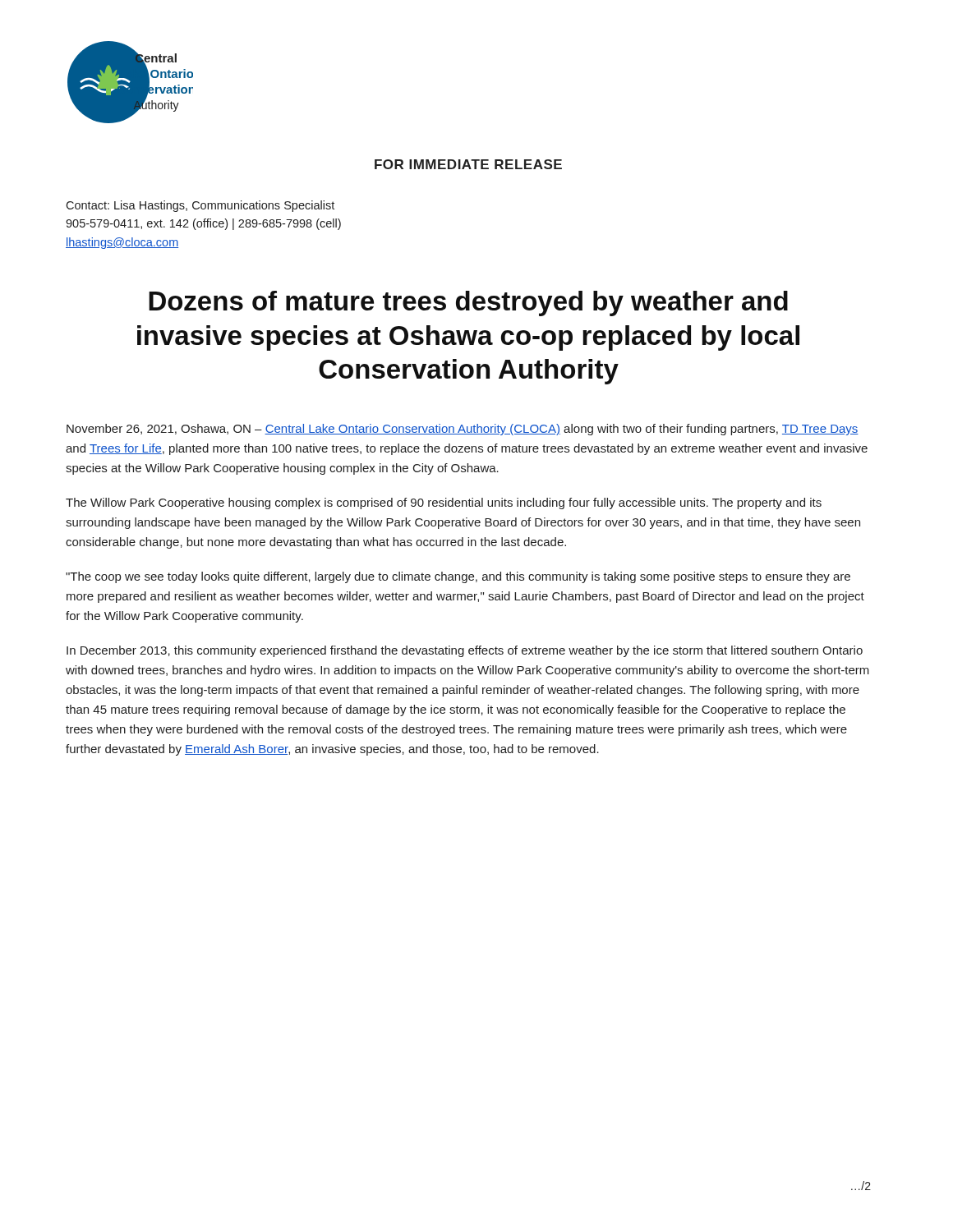Find the block on this page that starts "The Willow Park Cooperative"

(463, 522)
